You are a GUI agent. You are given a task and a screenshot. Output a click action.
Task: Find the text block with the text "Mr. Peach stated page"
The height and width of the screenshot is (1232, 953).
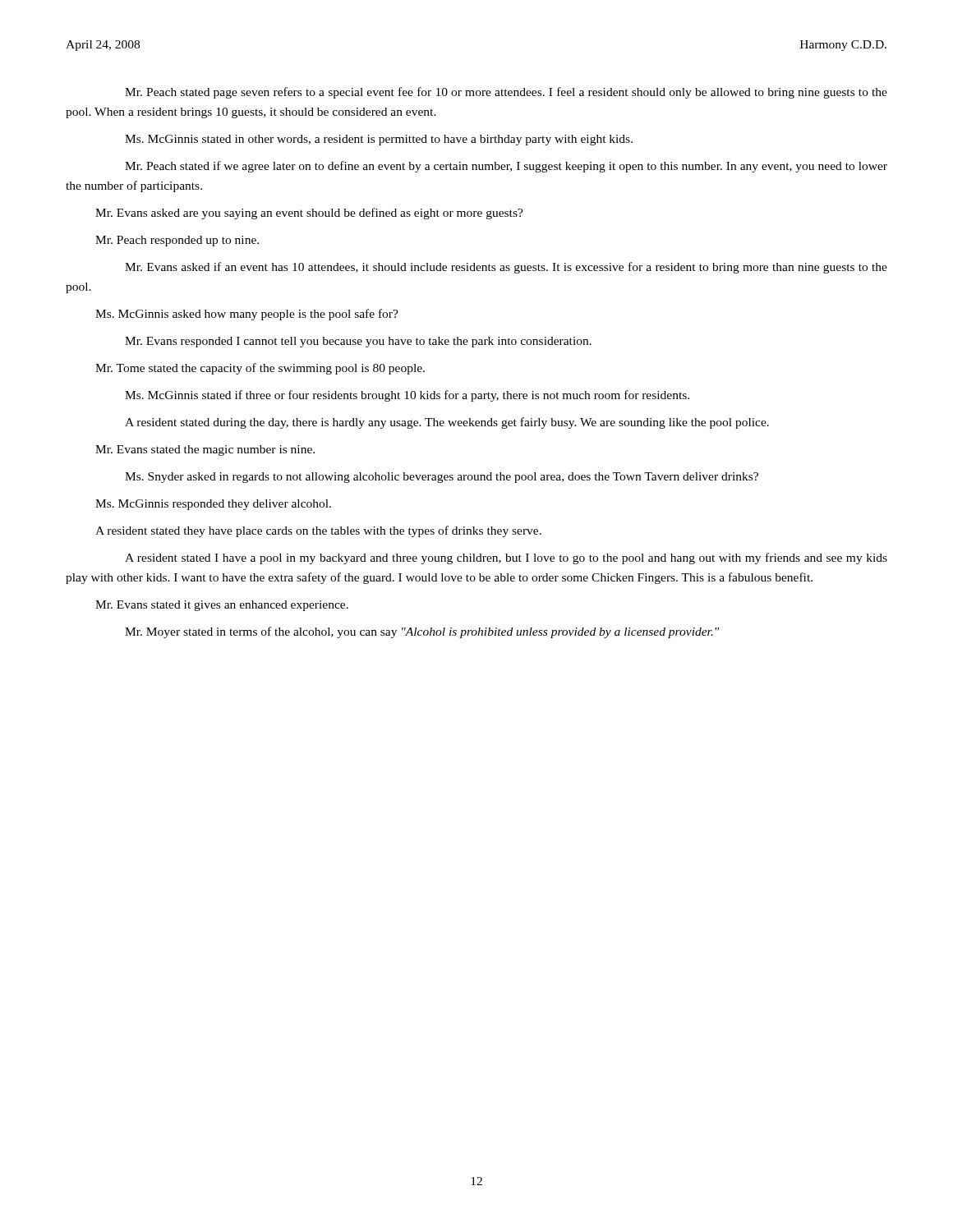coord(476,102)
